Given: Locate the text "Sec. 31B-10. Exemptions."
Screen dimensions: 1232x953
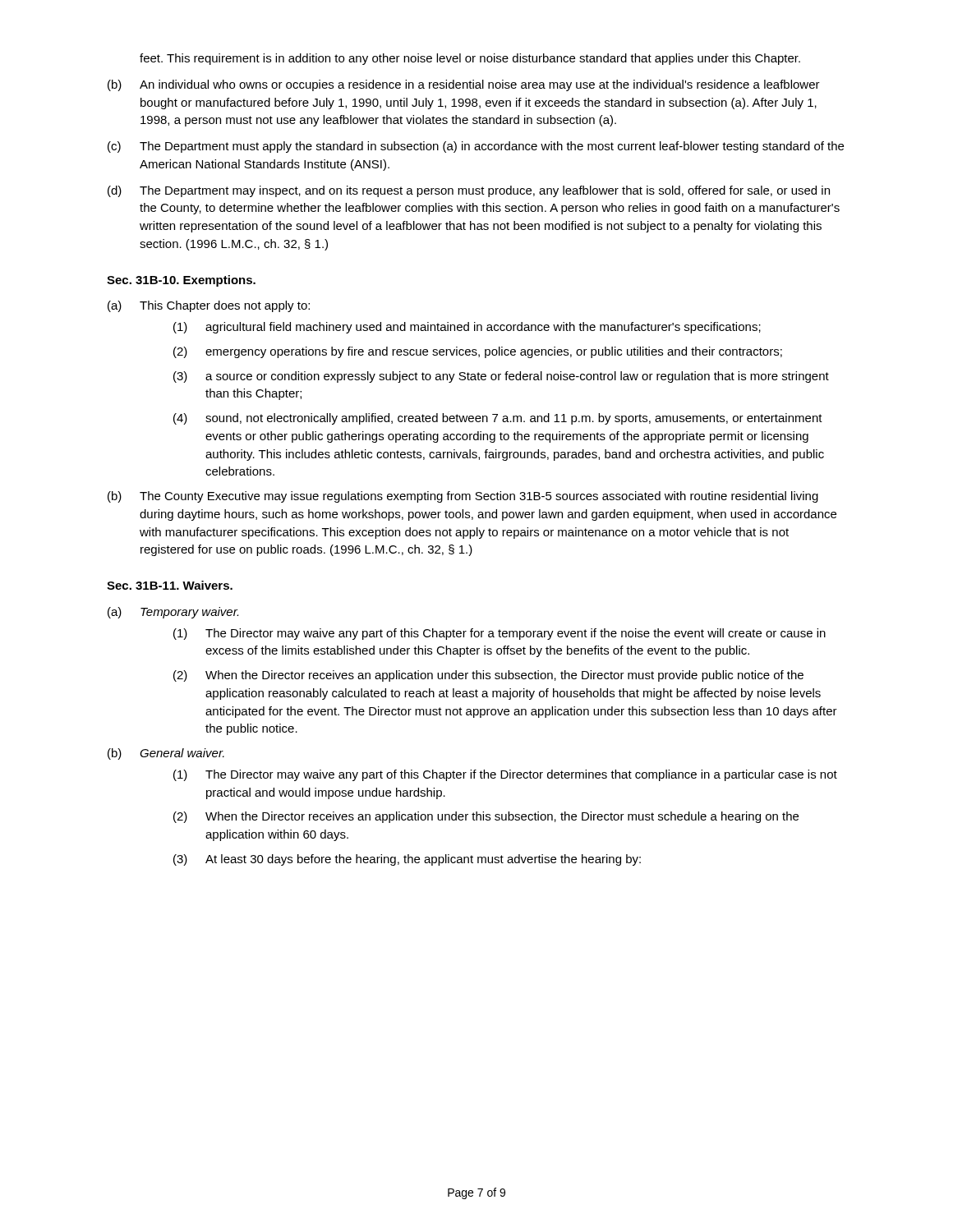Looking at the screenshot, I should pyautogui.click(x=181, y=279).
